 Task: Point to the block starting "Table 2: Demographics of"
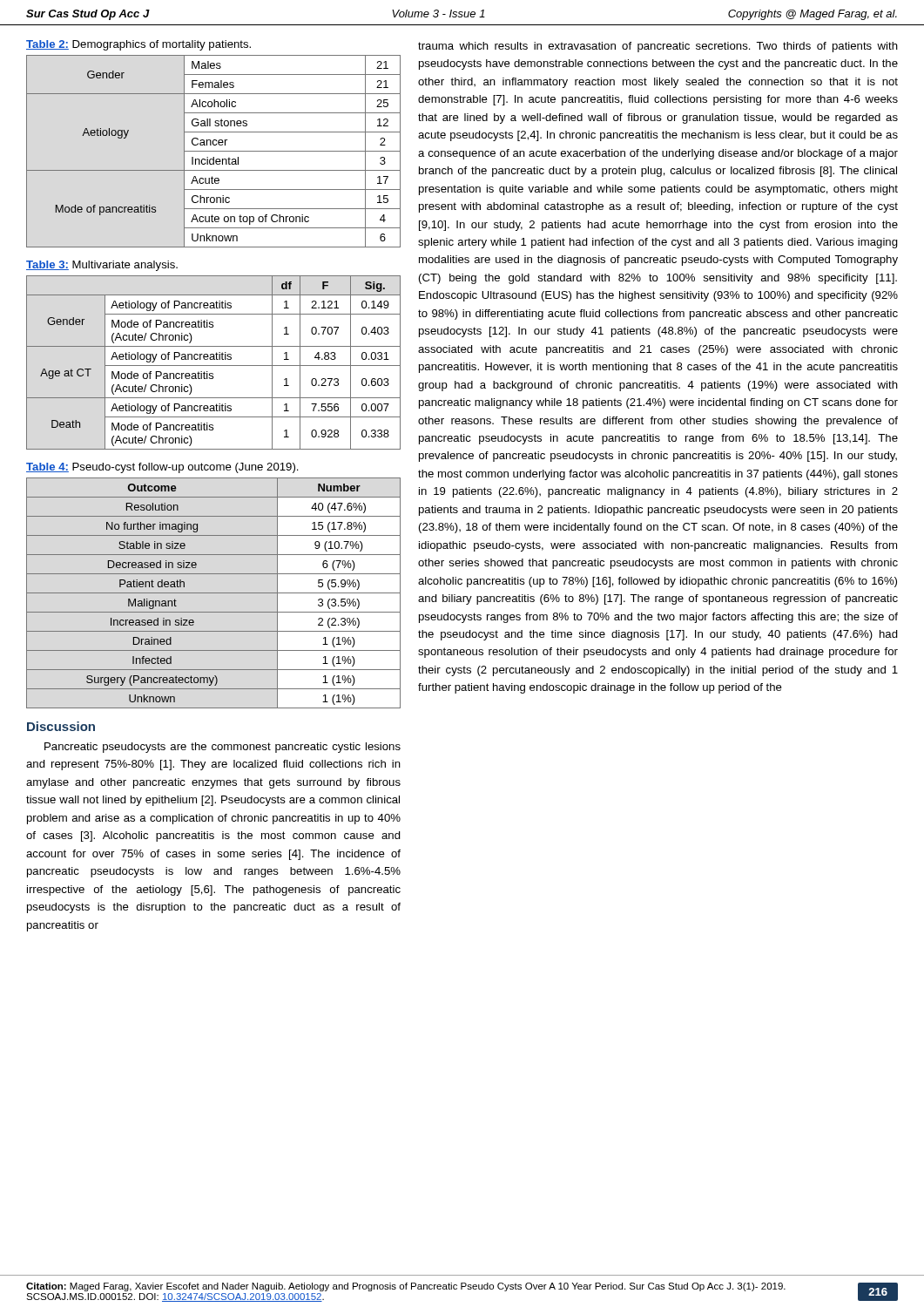pyautogui.click(x=139, y=44)
